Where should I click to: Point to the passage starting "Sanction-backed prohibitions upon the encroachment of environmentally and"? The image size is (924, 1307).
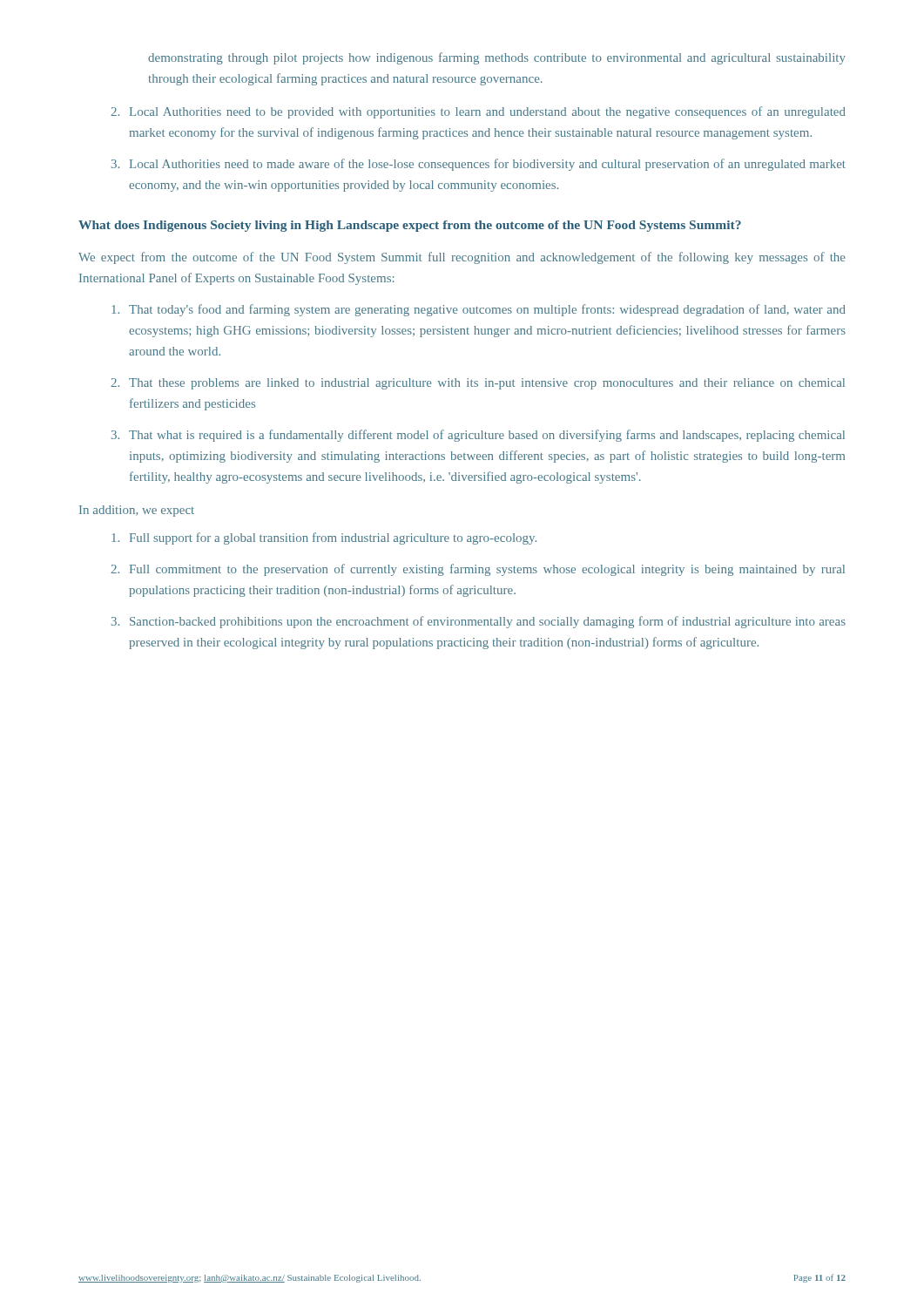pos(487,632)
